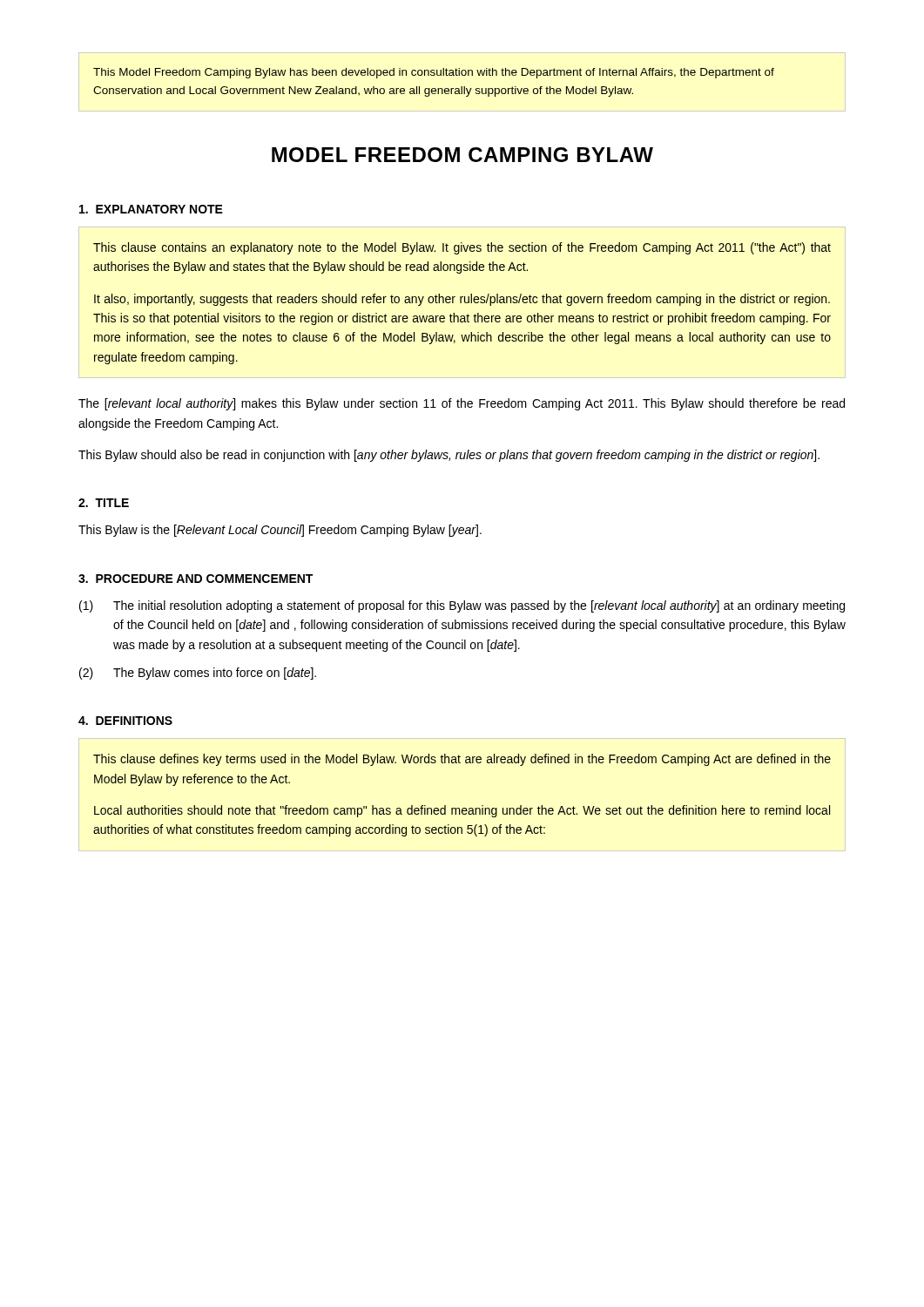Find the text block starting "(1) The initial resolution adopting a statement"
The image size is (924, 1307).
pos(462,625)
